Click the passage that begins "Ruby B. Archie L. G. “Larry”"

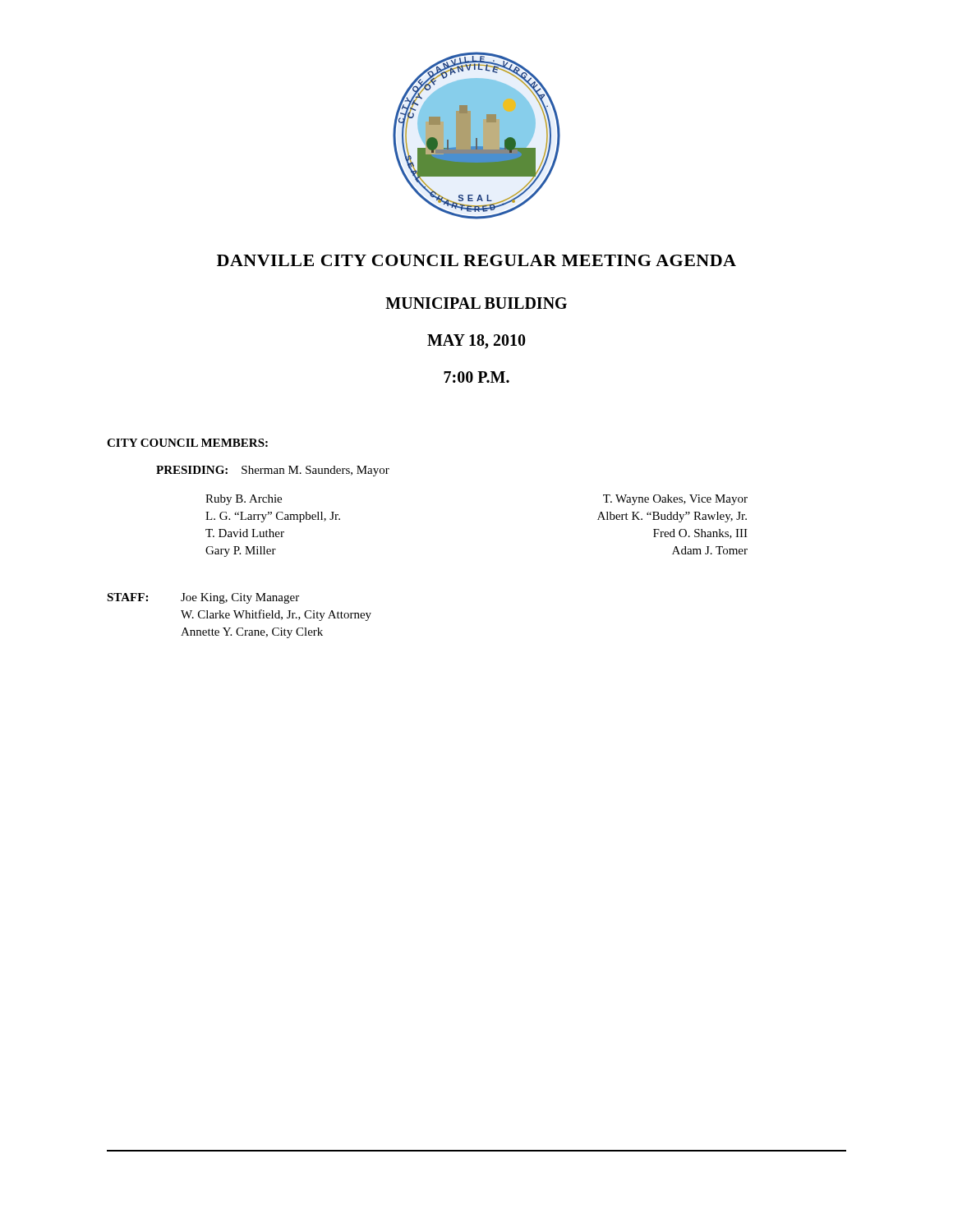point(239,498)
